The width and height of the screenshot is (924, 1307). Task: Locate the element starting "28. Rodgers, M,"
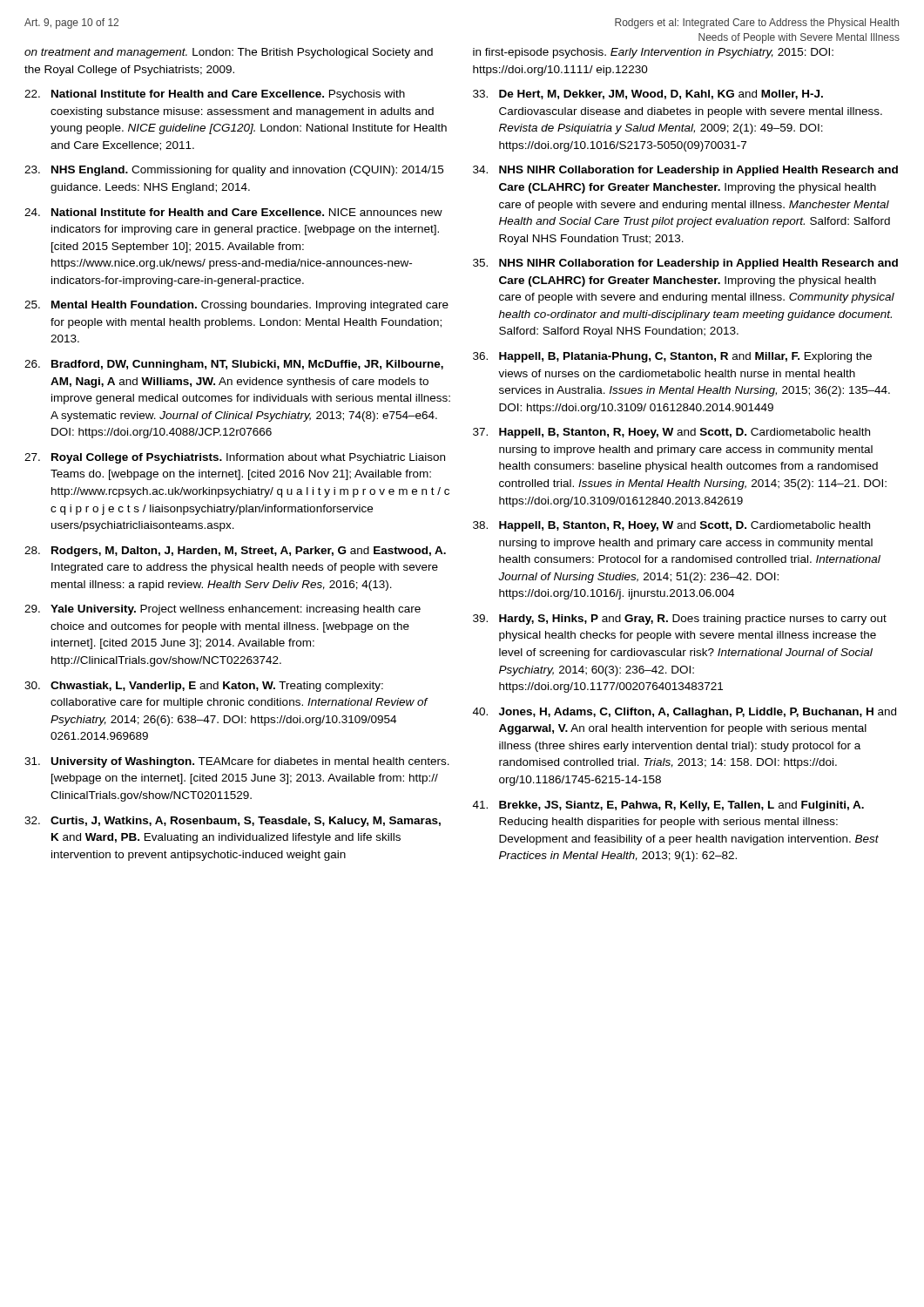238,567
